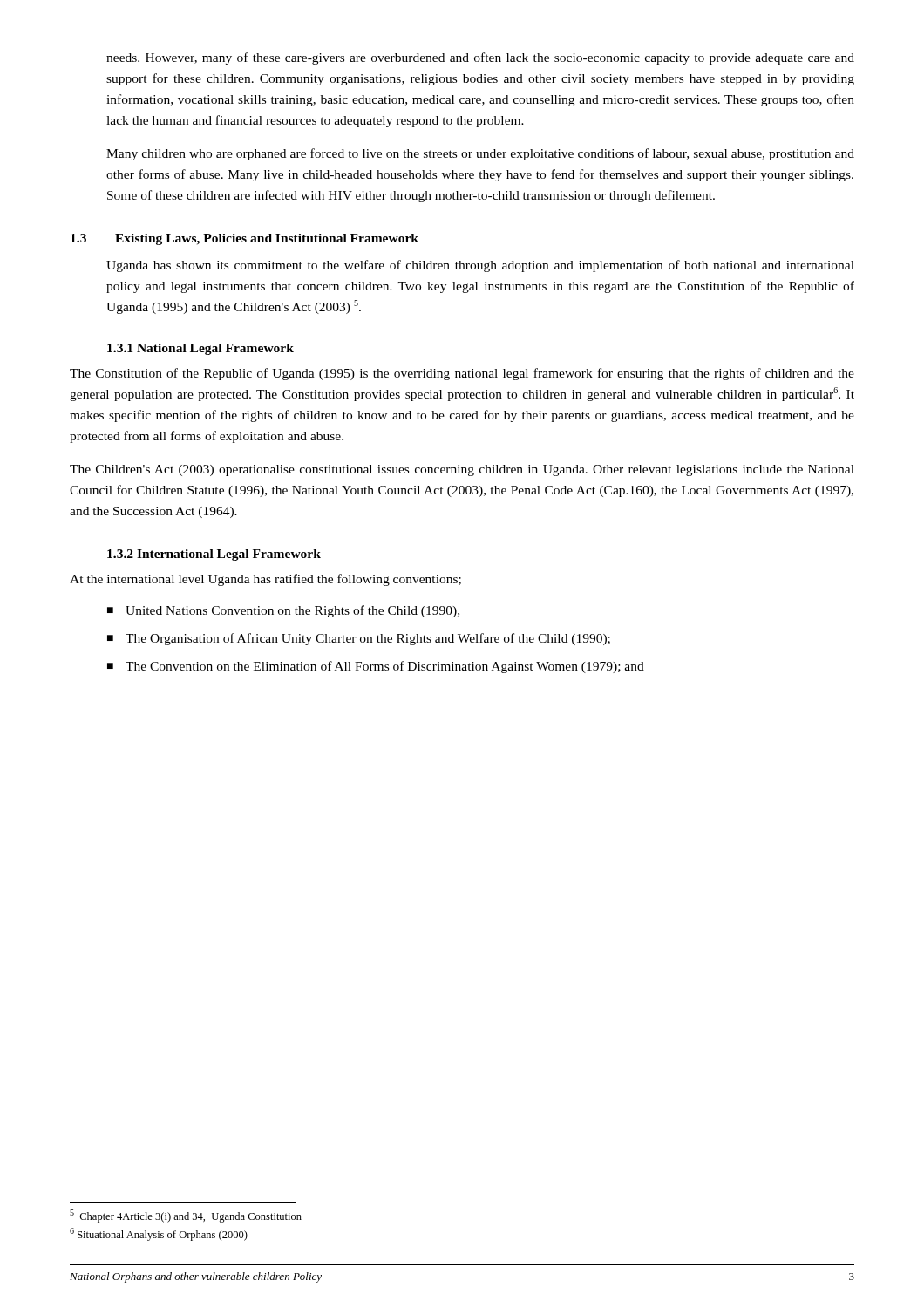The width and height of the screenshot is (924, 1308).
Task: Select the text block that reads "Many children who are orphaned are"
Action: click(x=480, y=174)
